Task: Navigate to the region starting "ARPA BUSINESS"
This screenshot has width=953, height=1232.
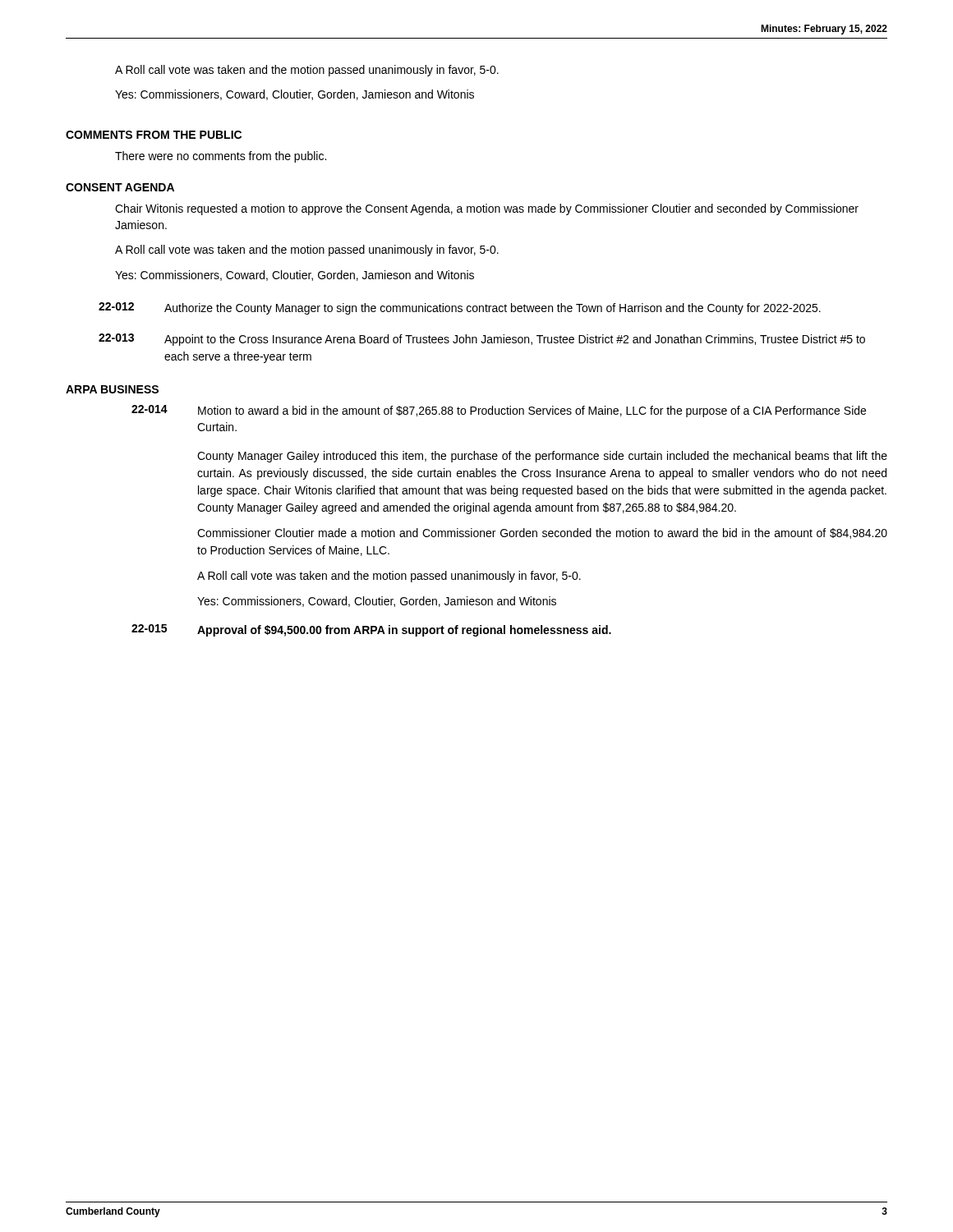Action: point(112,389)
